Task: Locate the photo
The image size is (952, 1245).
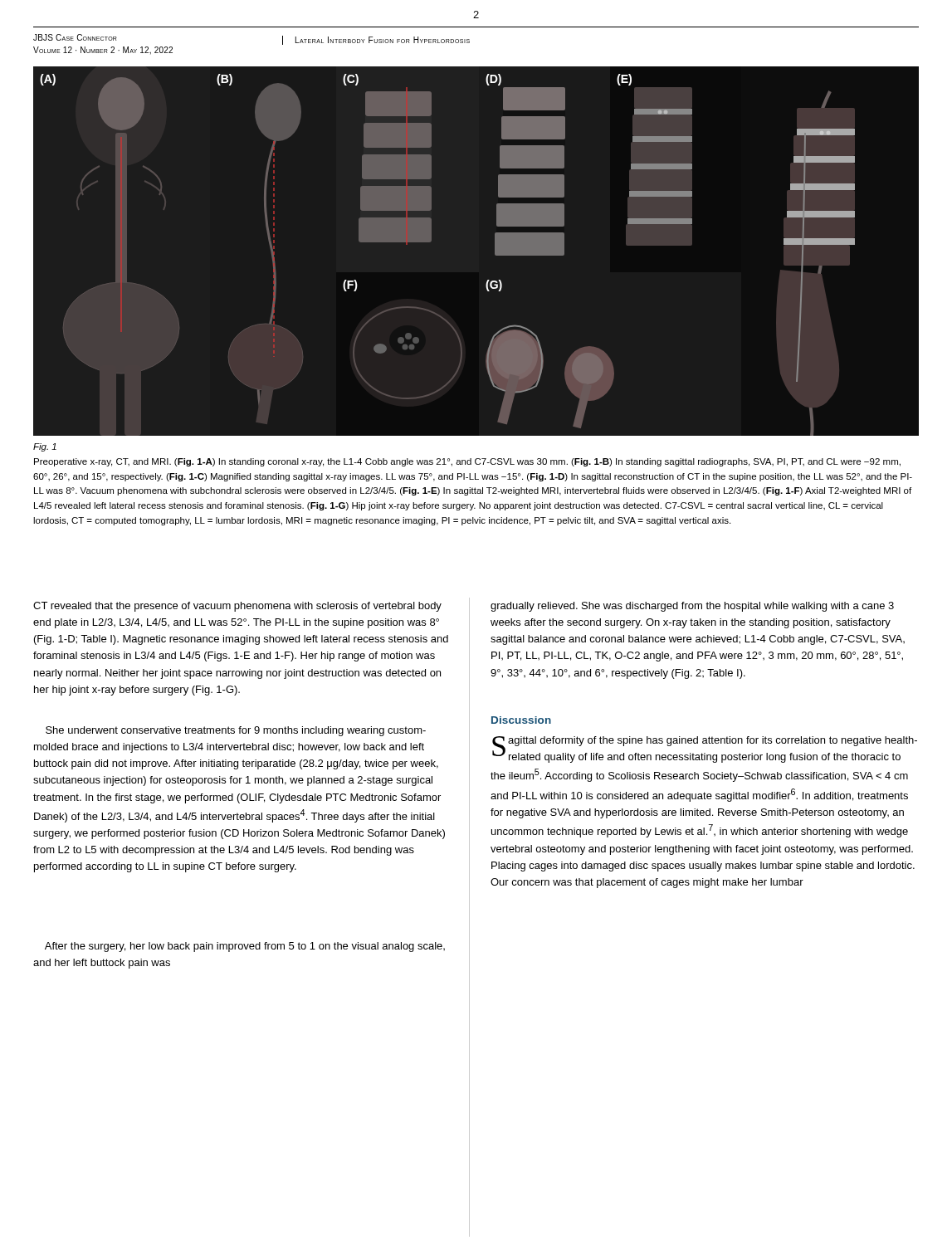Action: pos(476,251)
